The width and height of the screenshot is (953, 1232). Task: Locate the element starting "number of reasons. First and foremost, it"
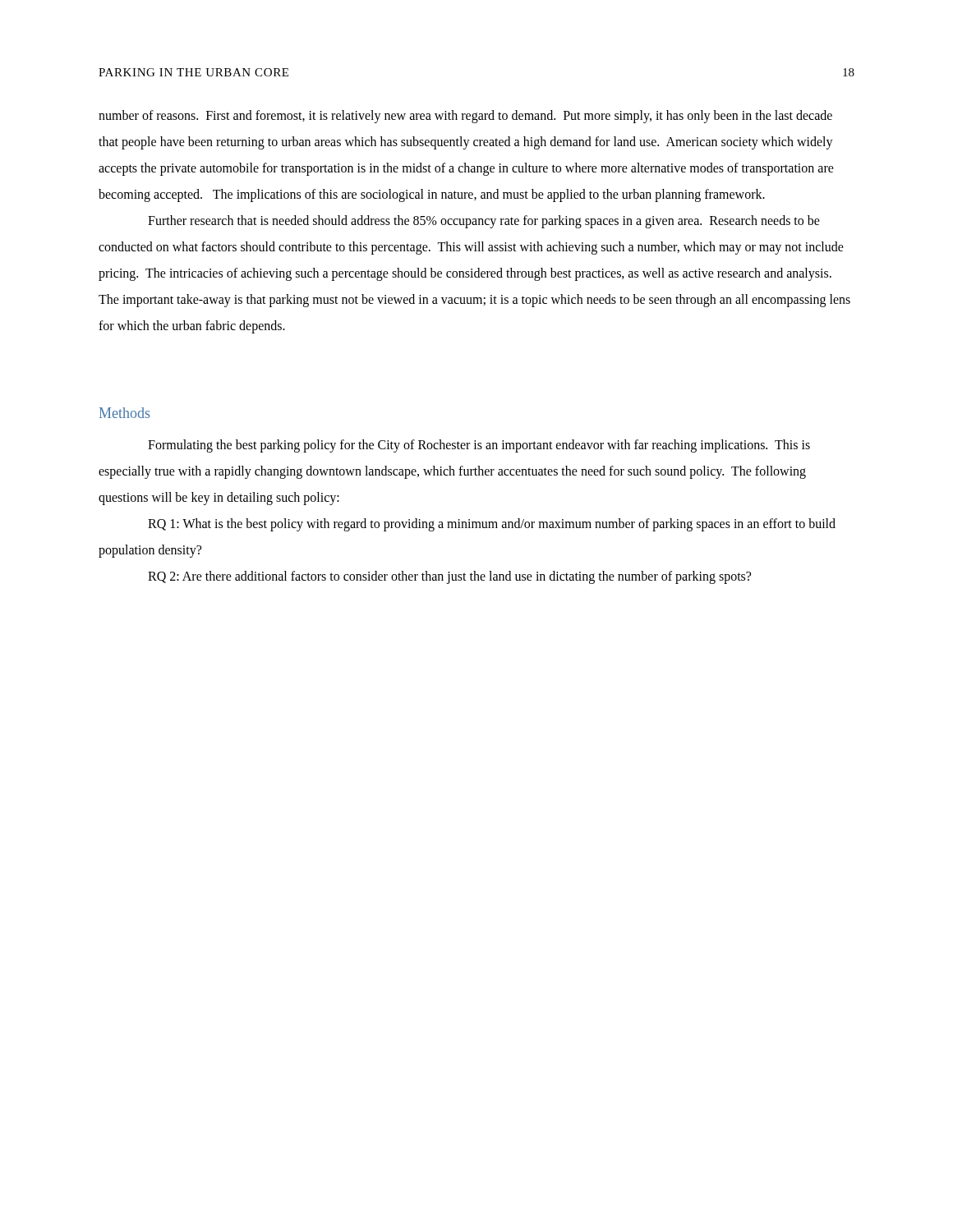[466, 155]
